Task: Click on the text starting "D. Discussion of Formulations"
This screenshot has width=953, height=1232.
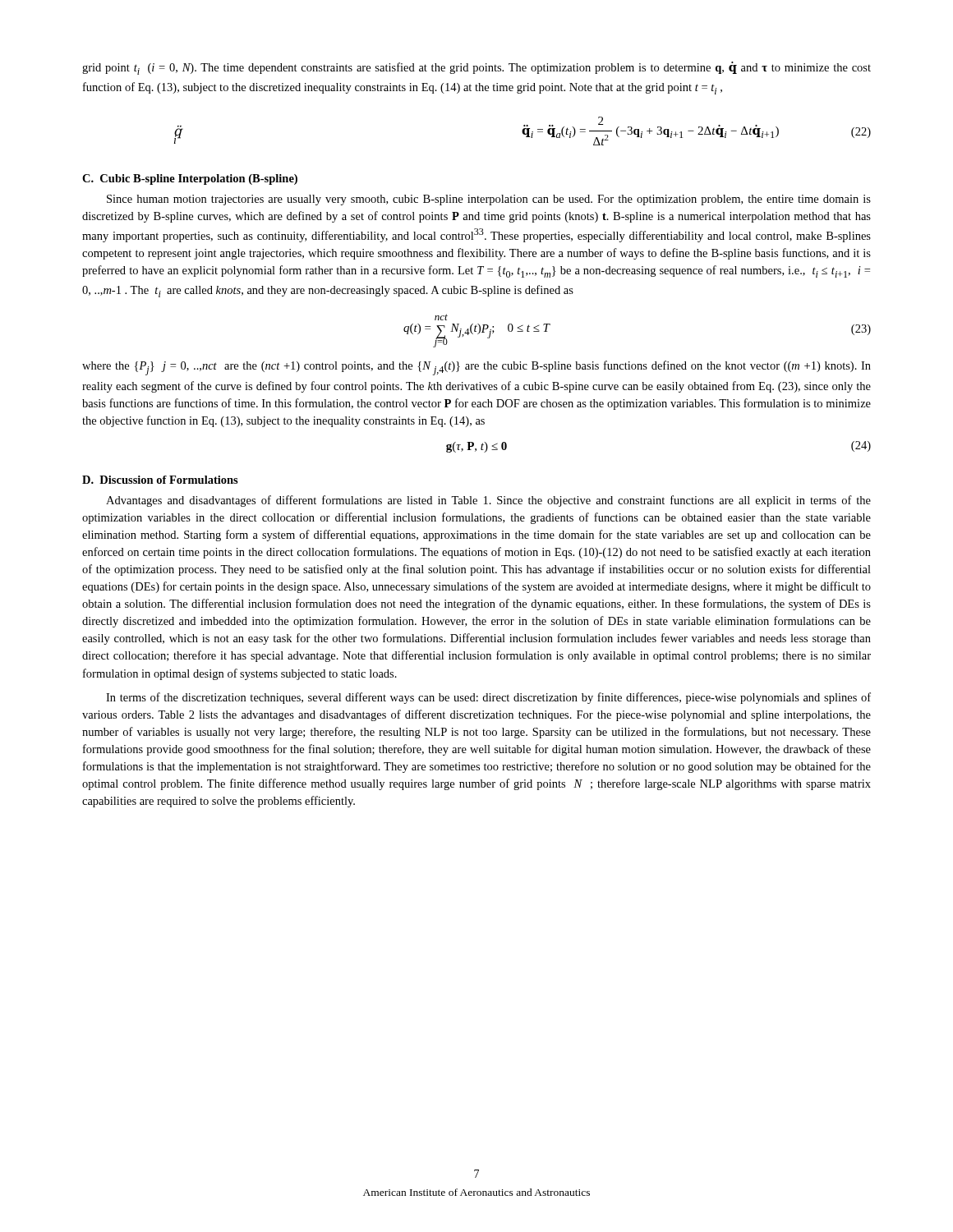Action: pyautogui.click(x=160, y=480)
